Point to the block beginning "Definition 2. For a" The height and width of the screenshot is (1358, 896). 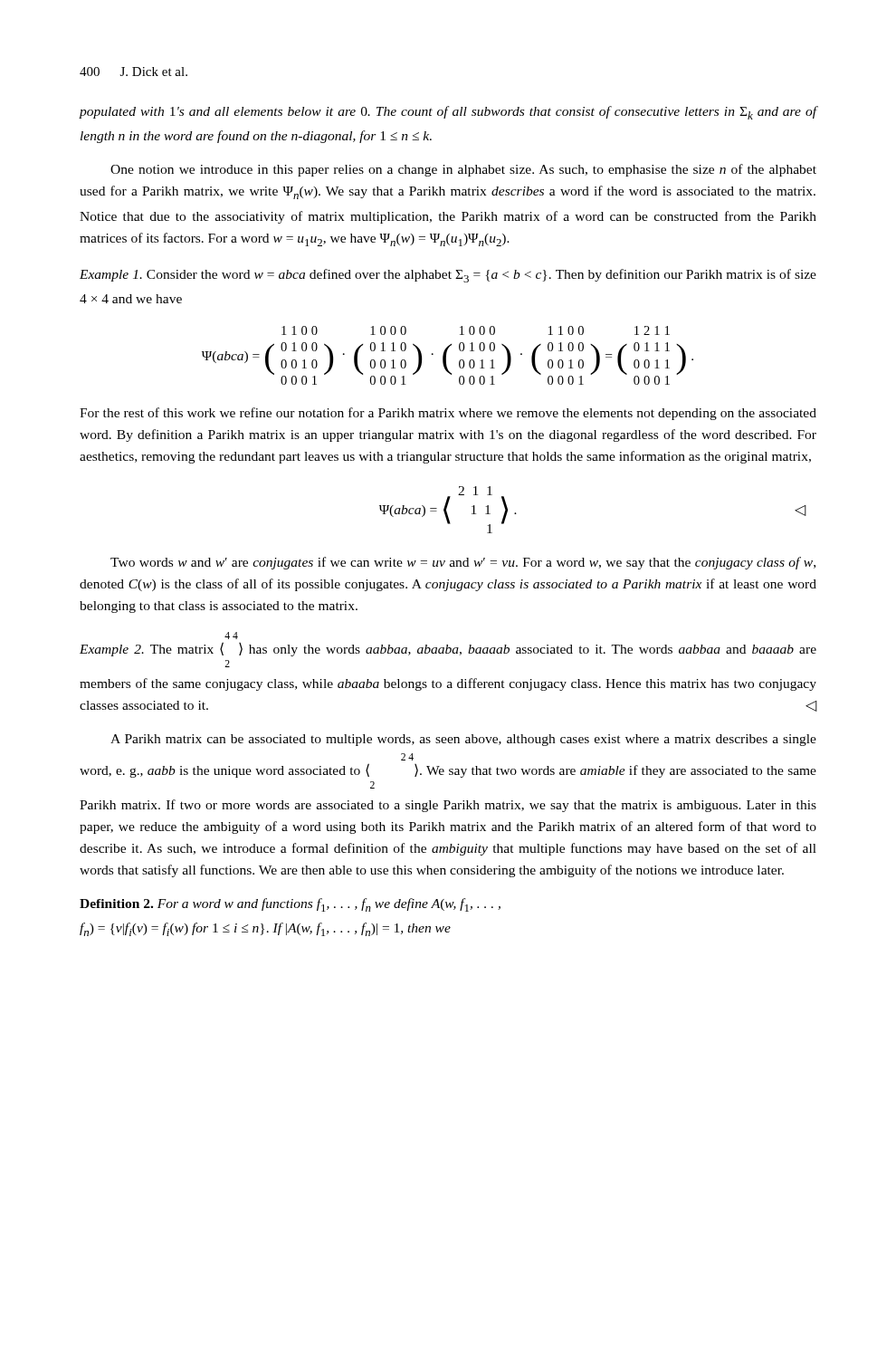(290, 918)
